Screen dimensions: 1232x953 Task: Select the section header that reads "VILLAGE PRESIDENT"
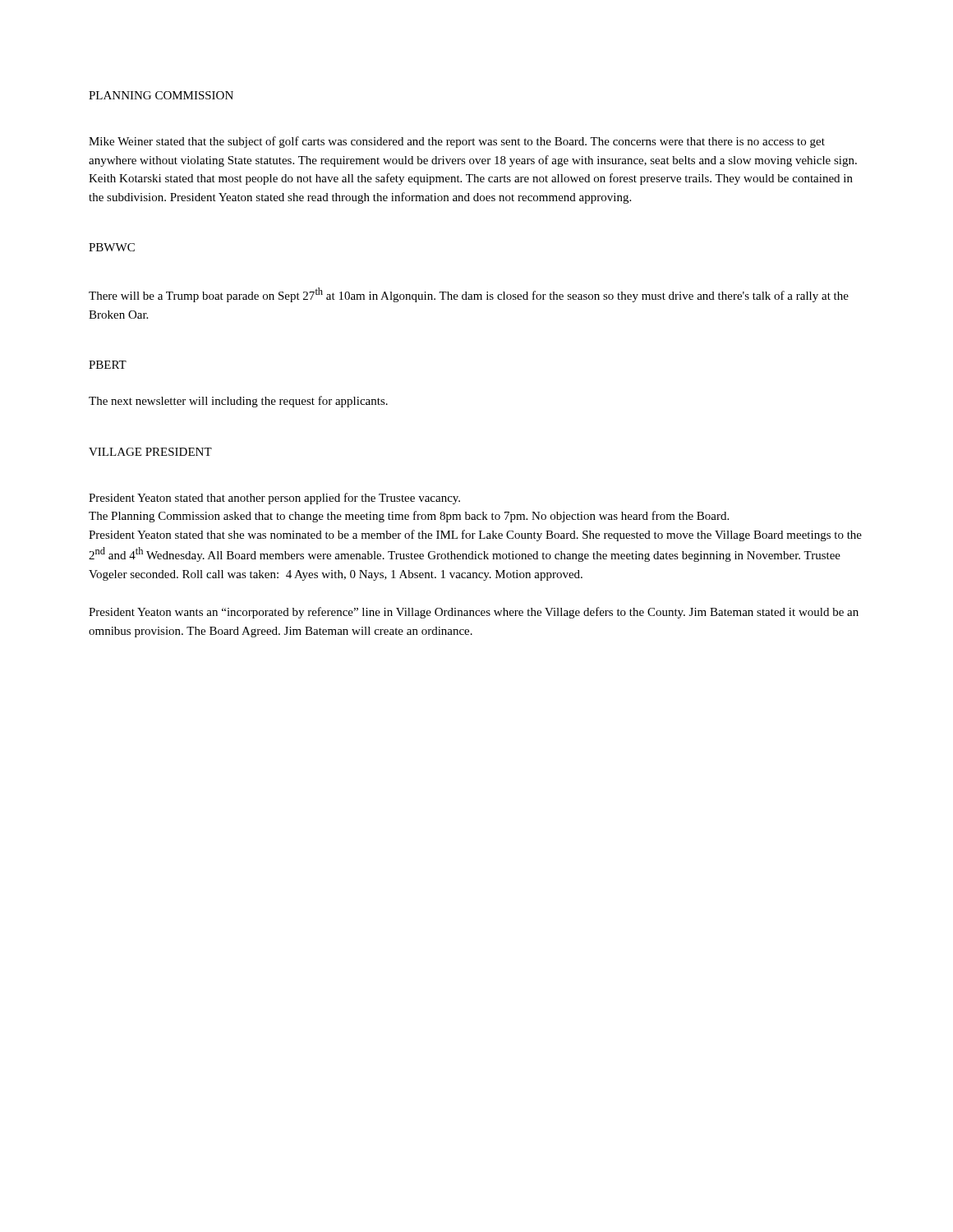point(150,451)
